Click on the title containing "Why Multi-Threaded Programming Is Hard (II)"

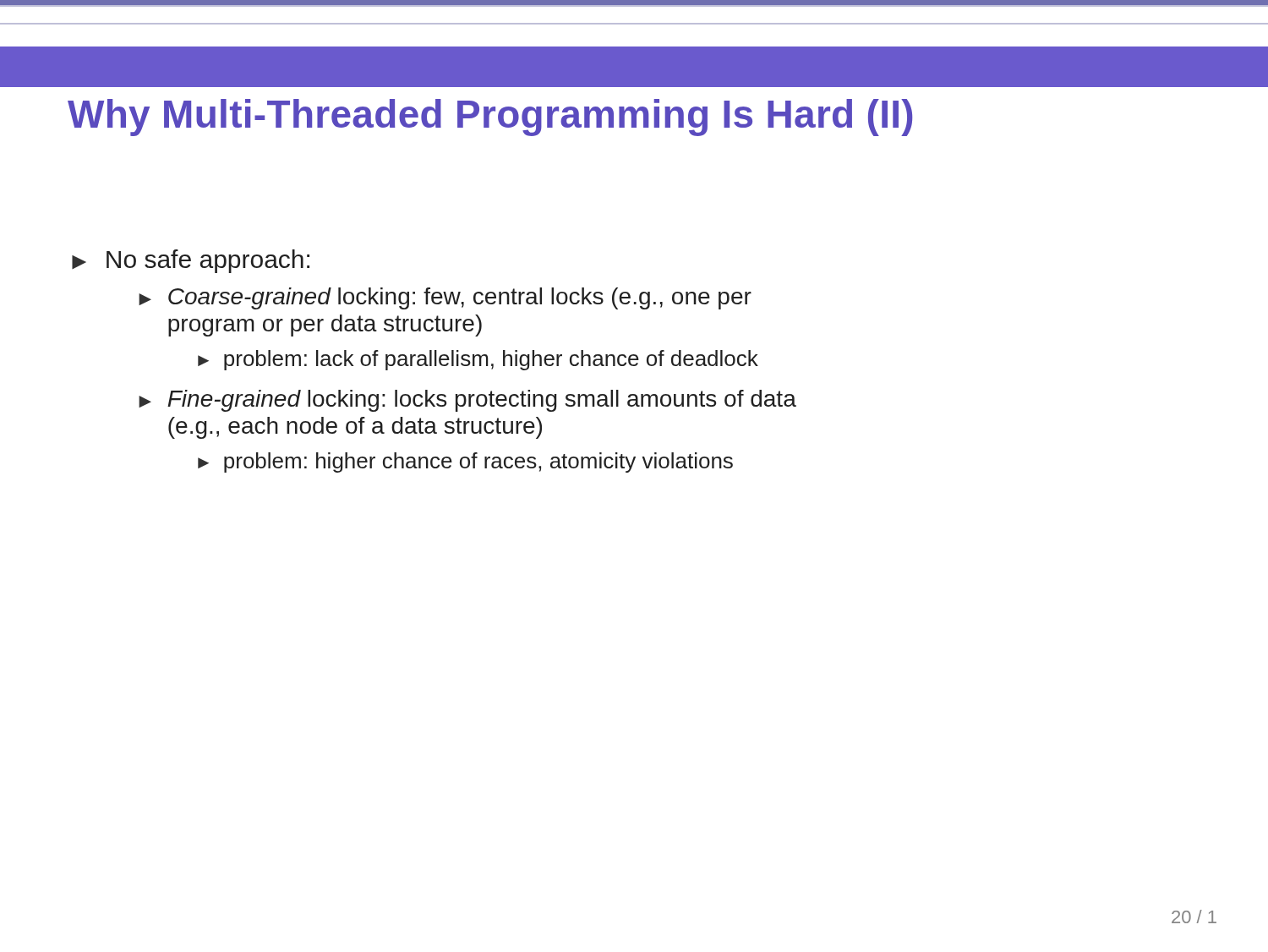pos(491,114)
